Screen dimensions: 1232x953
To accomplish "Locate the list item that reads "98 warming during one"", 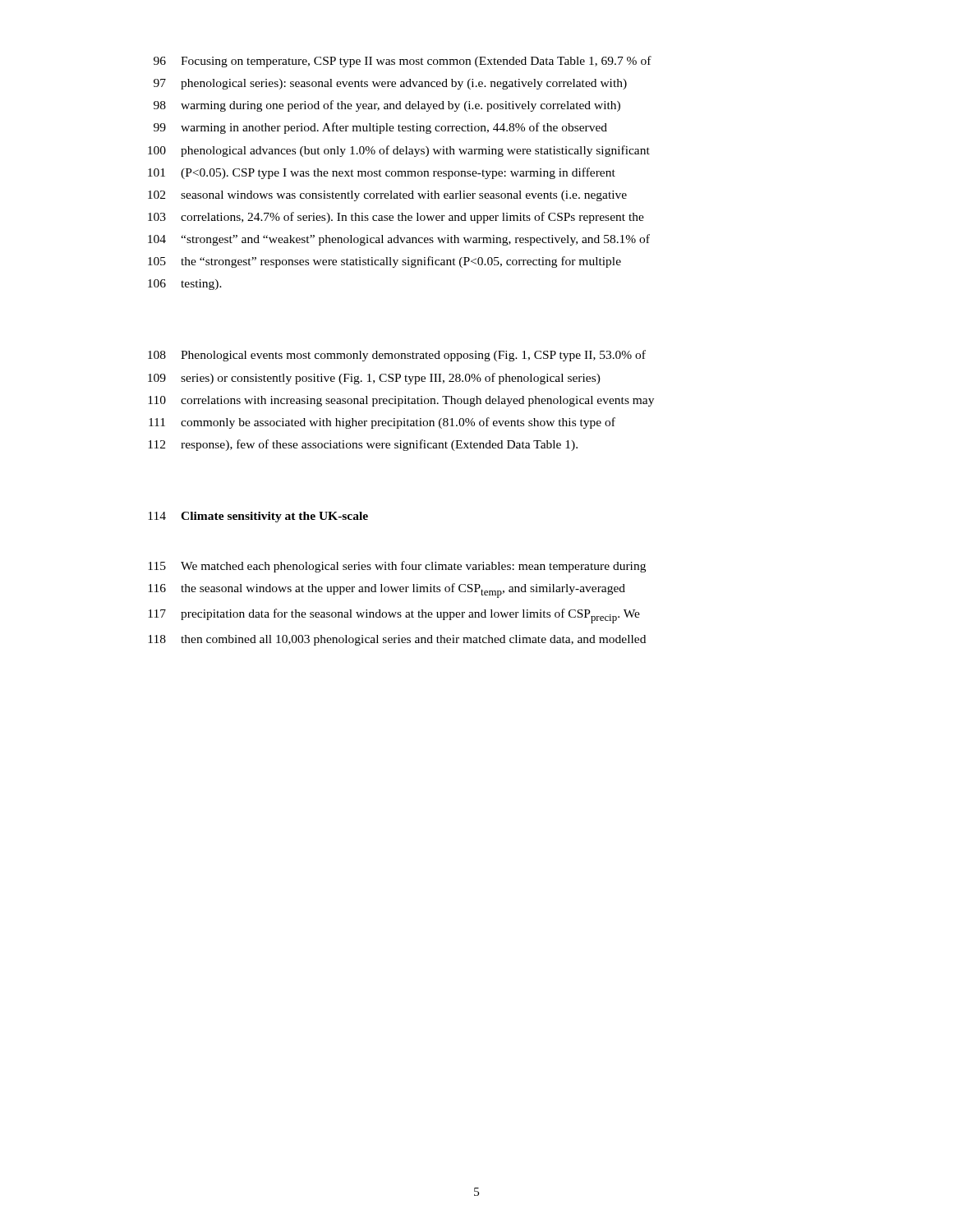I will pyautogui.click(x=497, y=105).
